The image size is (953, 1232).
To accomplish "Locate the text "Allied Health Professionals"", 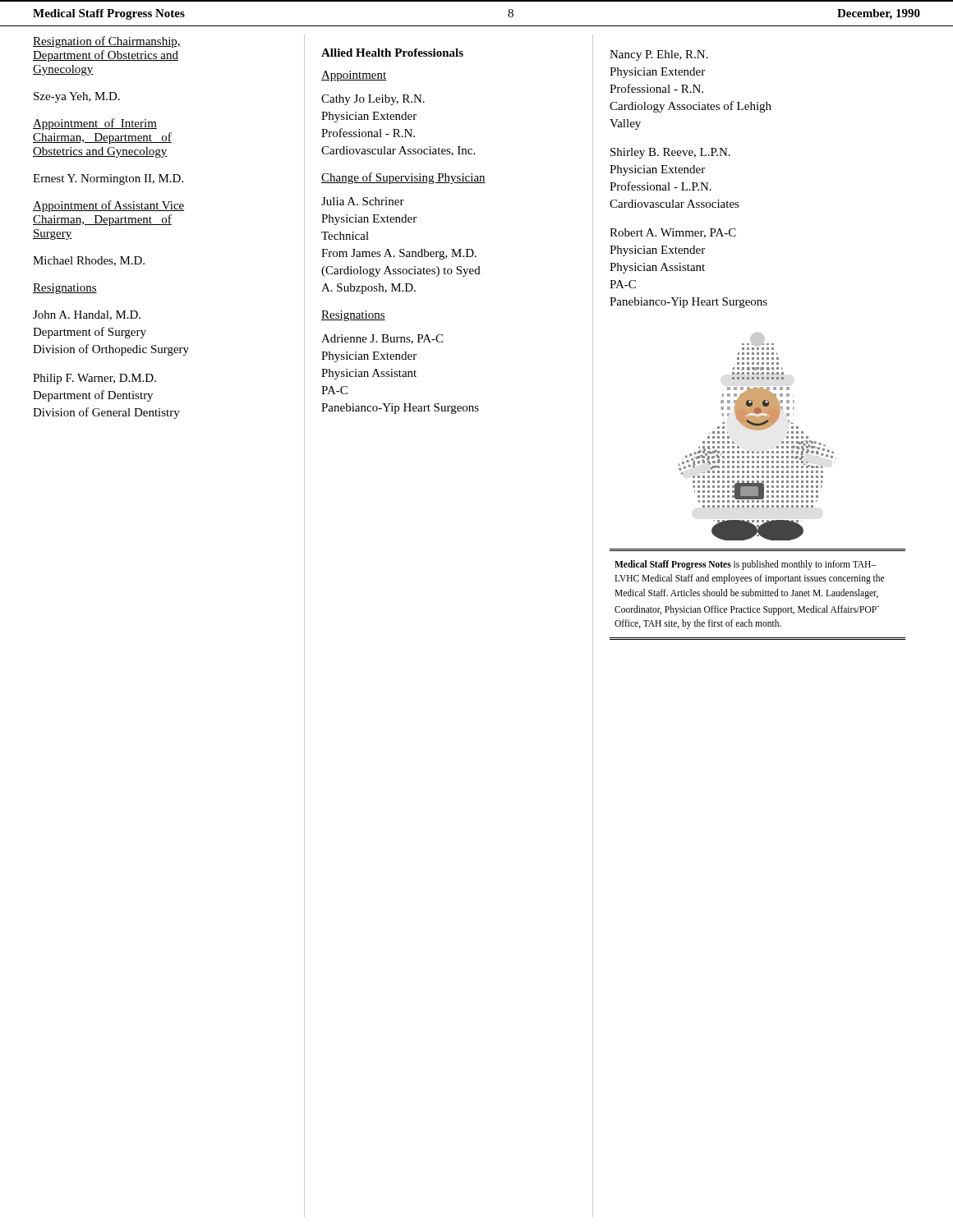I will point(392,53).
